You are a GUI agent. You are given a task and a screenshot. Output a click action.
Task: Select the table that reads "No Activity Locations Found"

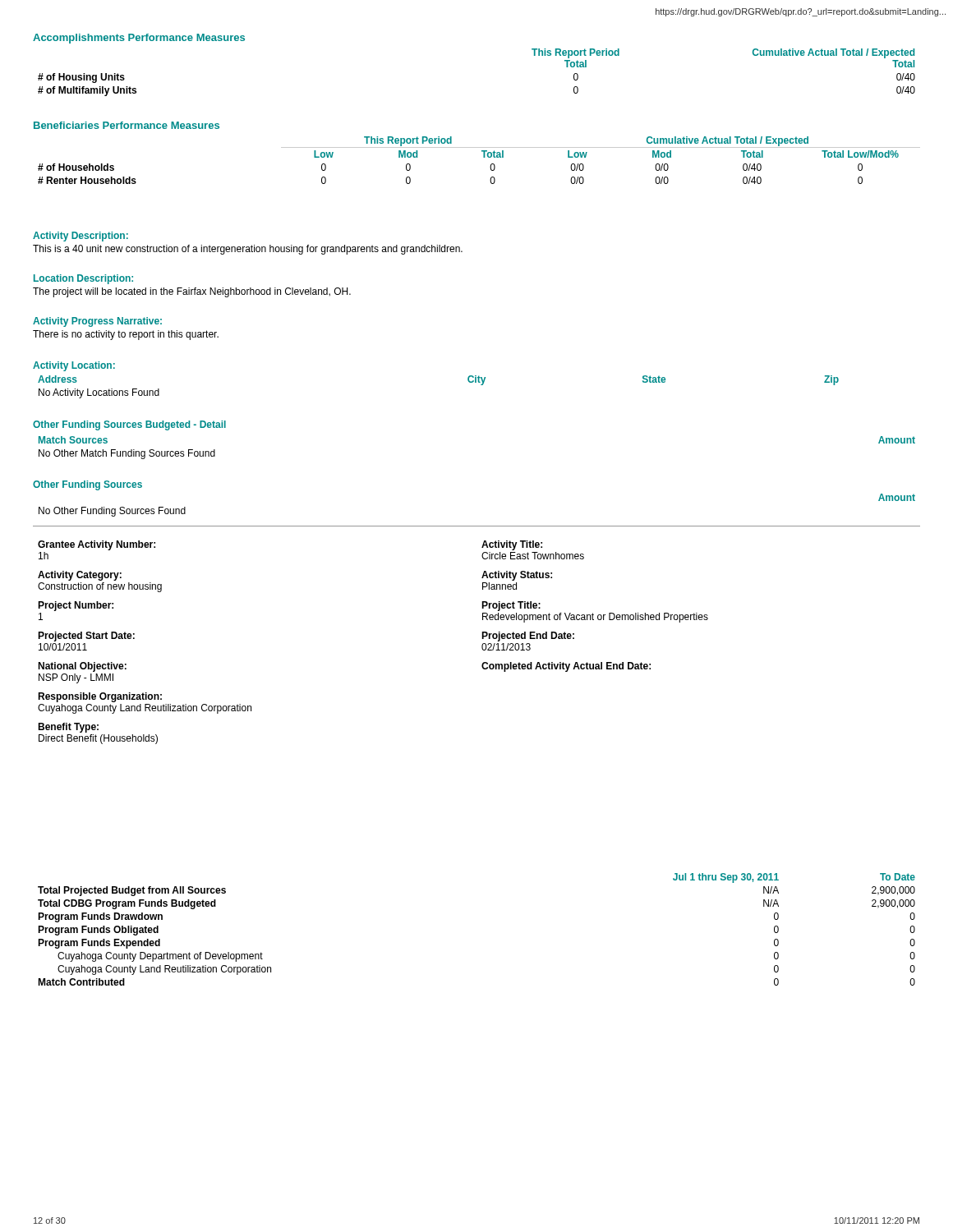(476, 386)
